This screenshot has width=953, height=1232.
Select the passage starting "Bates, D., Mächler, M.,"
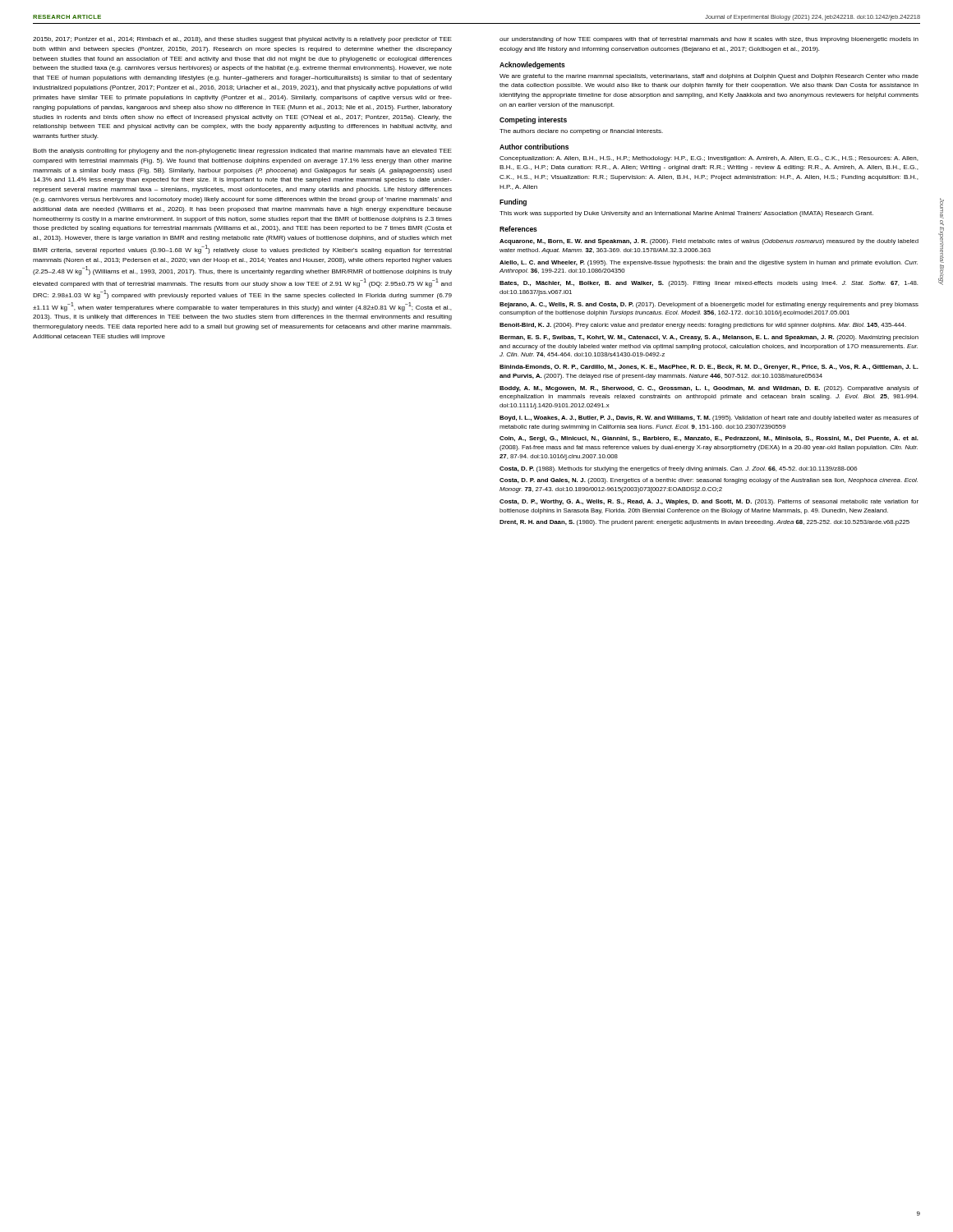point(709,287)
